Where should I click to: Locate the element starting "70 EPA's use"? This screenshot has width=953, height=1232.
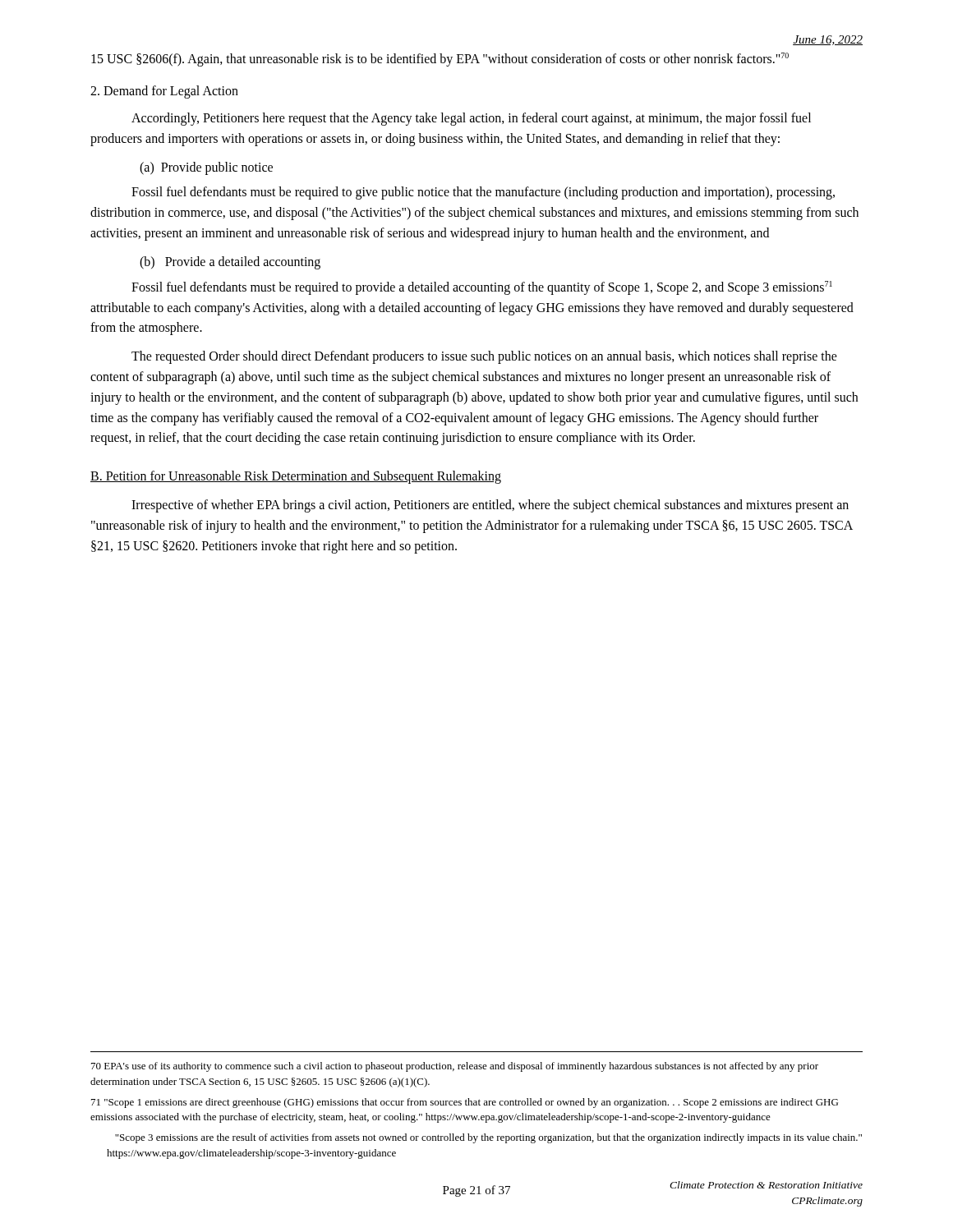click(454, 1073)
